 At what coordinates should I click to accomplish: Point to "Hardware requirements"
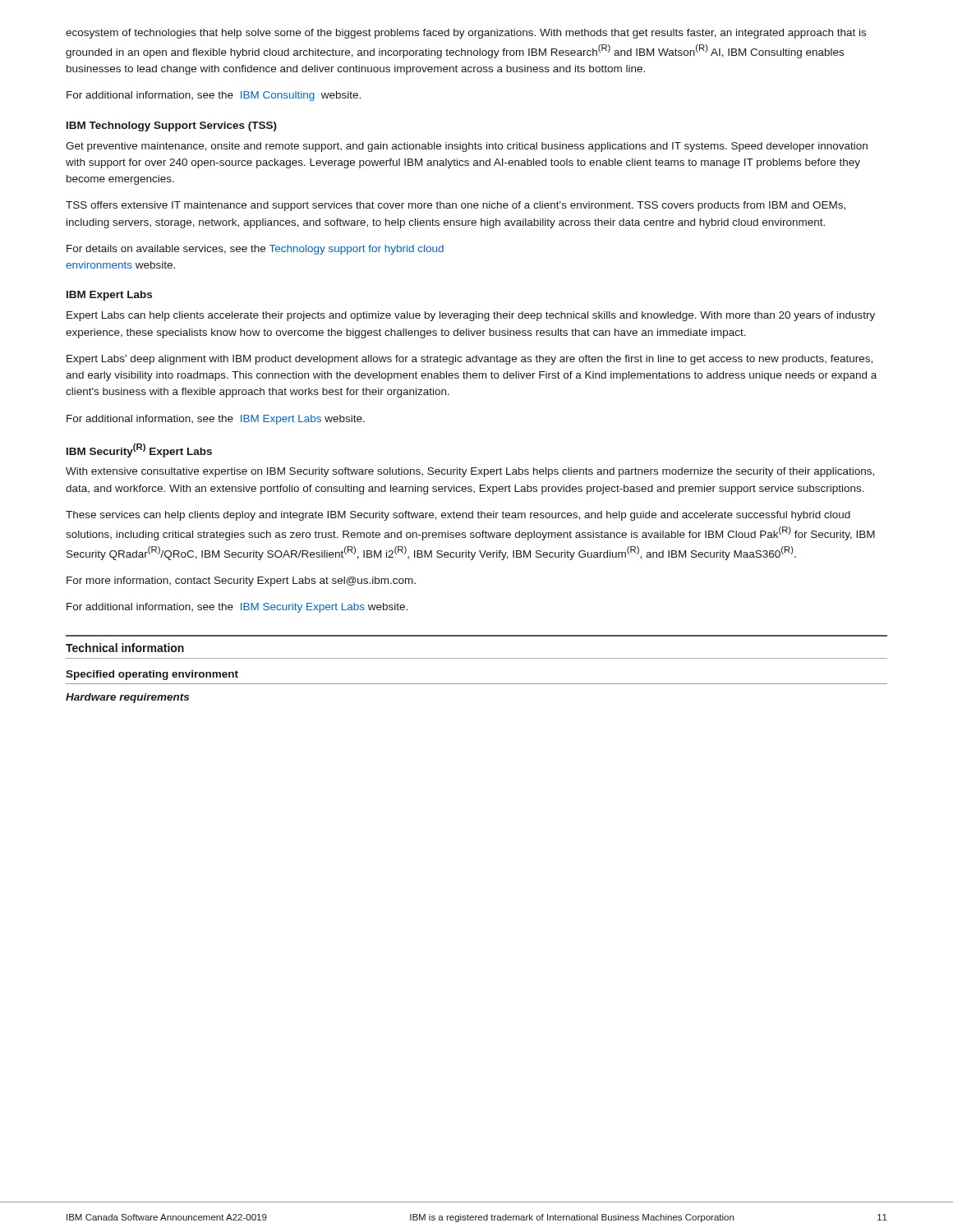click(128, 697)
